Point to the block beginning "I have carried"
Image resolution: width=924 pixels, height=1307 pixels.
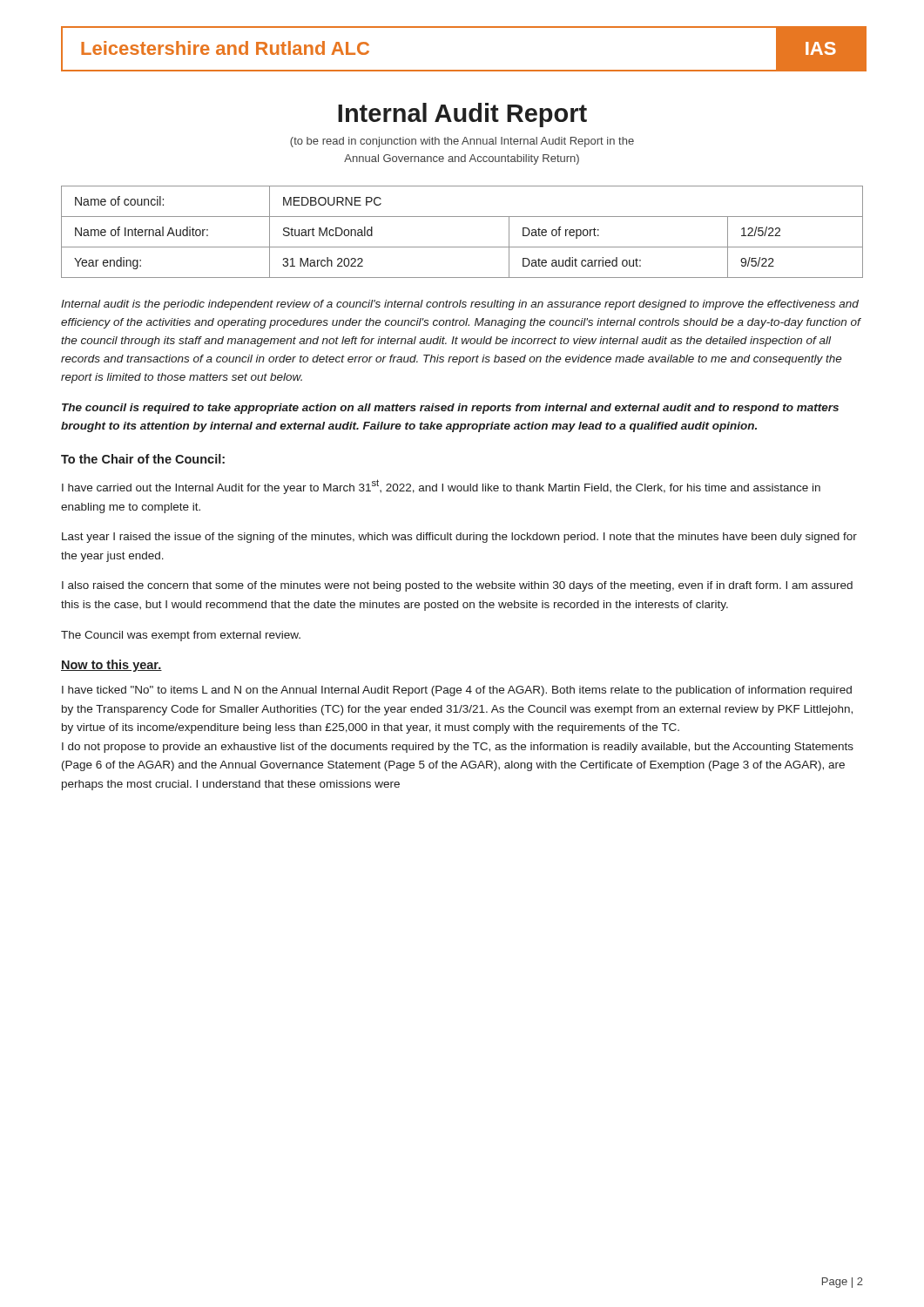point(441,495)
